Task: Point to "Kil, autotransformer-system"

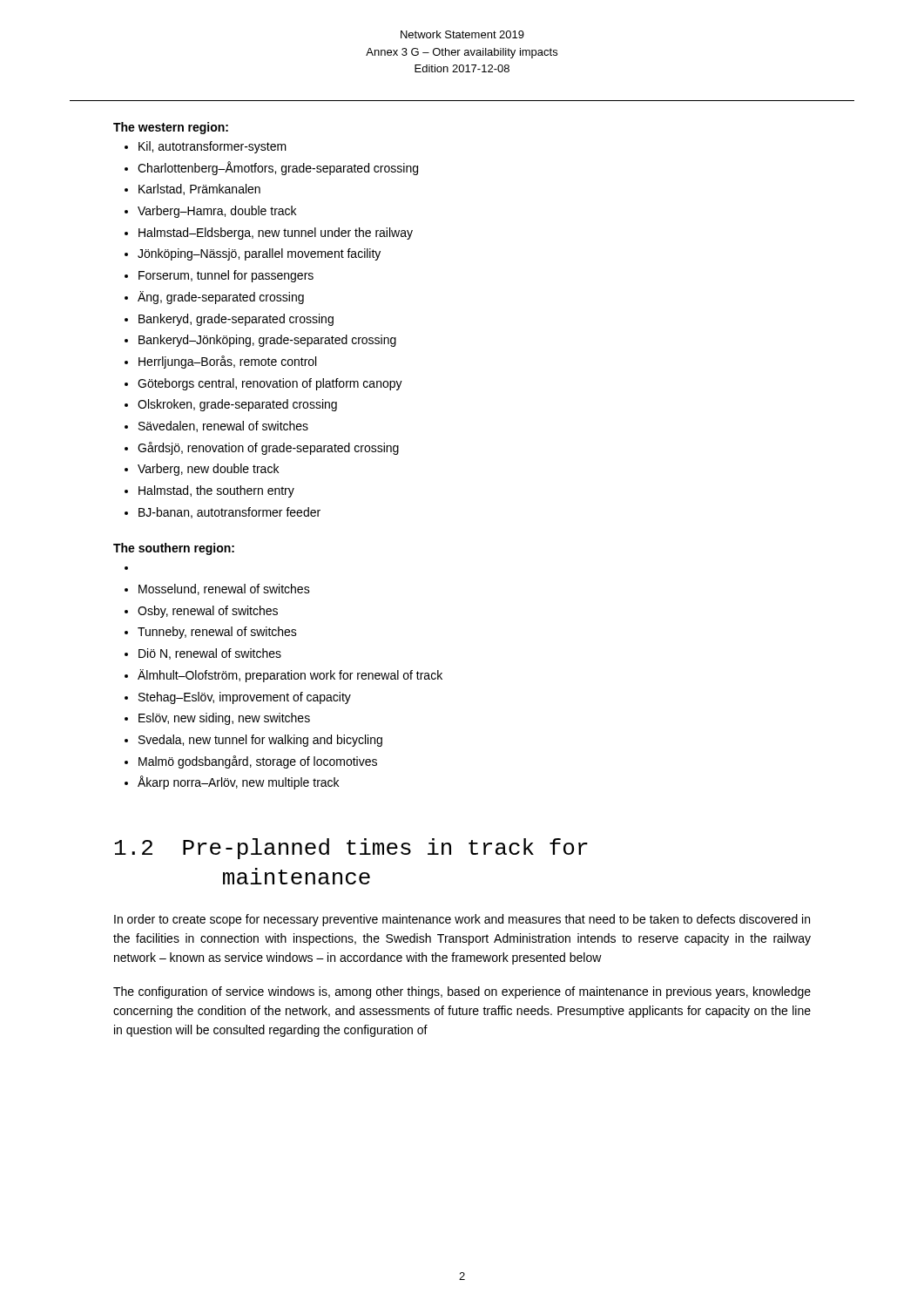Action: (212, 146)
